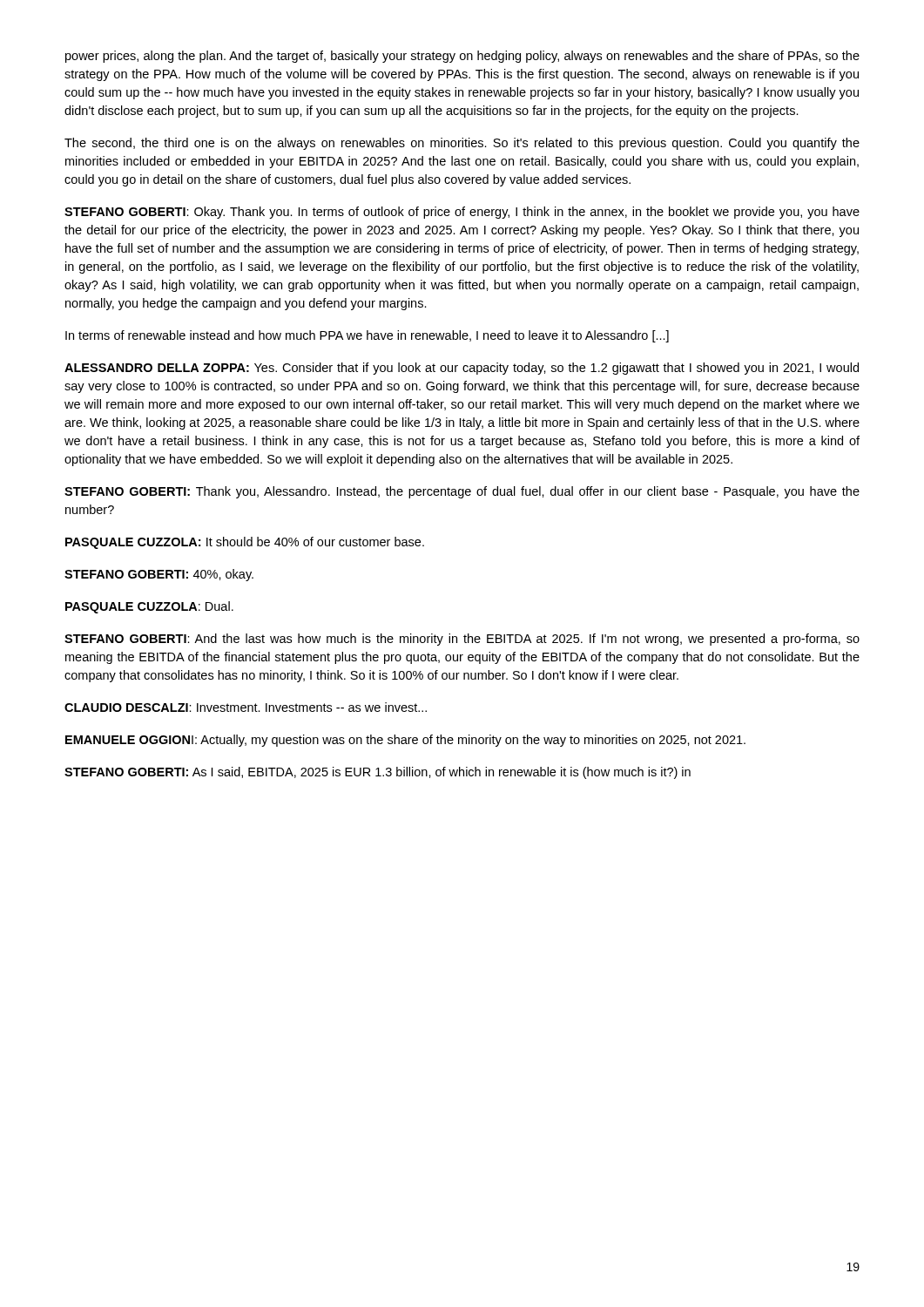Navigate to the block starting "STEFANO GOBERTI: Thank you, Alessandro."
Viewport: 924px width, 1307px height.
pyautogui.click(x=462, y=501)
